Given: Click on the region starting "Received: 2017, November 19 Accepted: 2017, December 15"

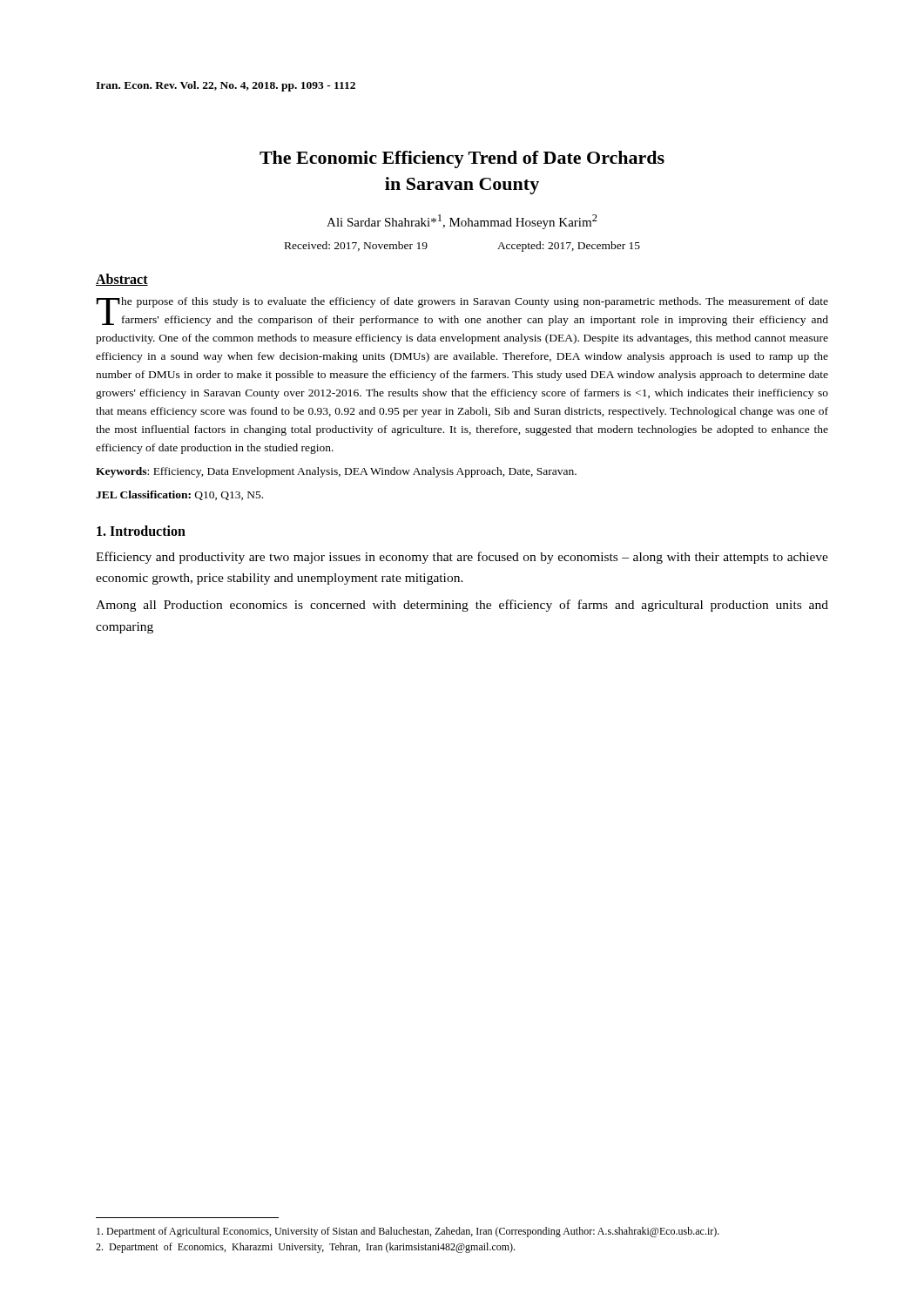Looking at the screenshot, I should tap(355, 246).
